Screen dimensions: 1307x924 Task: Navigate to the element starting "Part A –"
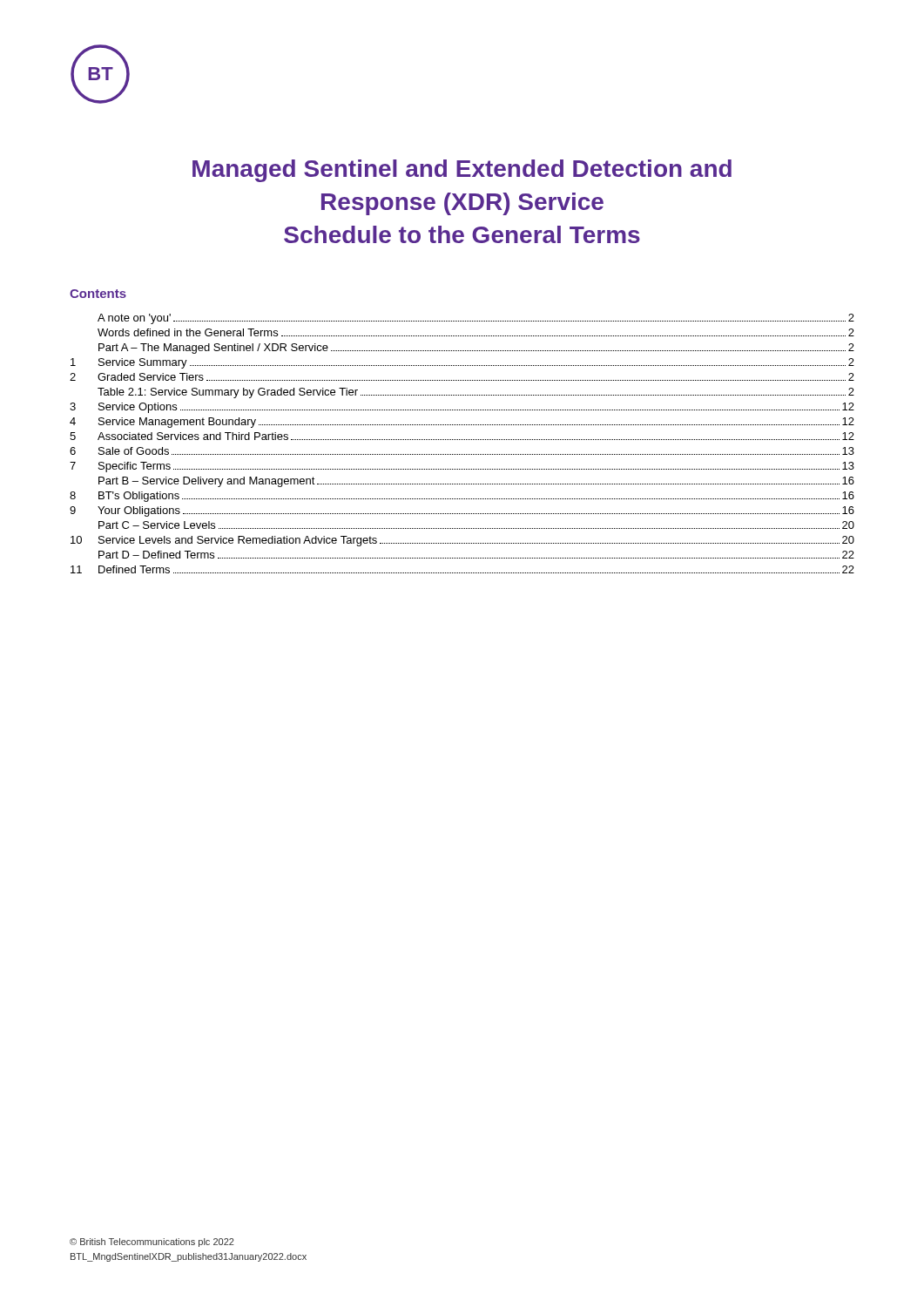(476, 348)
